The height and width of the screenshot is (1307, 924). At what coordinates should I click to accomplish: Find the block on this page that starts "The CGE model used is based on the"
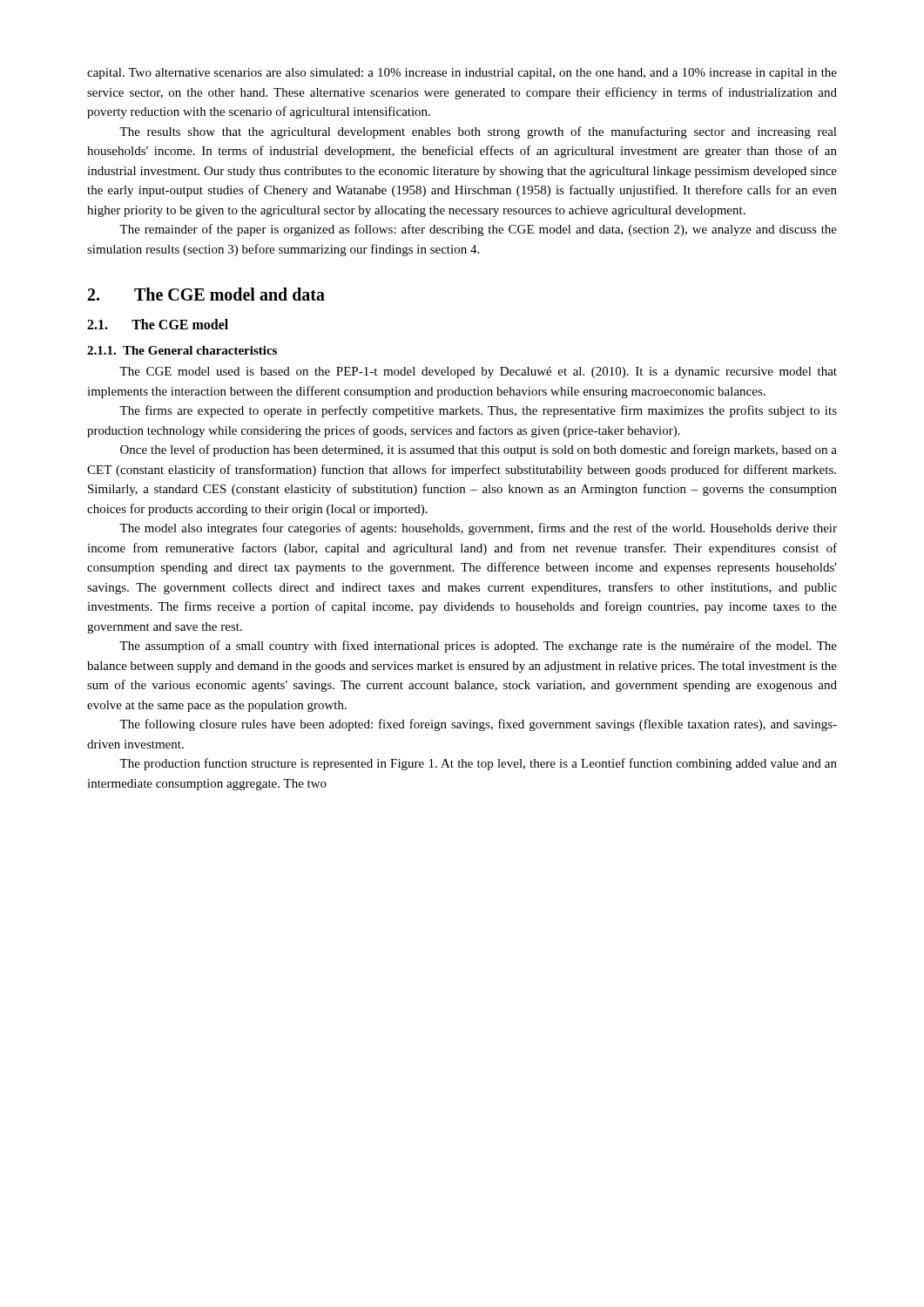462,381
